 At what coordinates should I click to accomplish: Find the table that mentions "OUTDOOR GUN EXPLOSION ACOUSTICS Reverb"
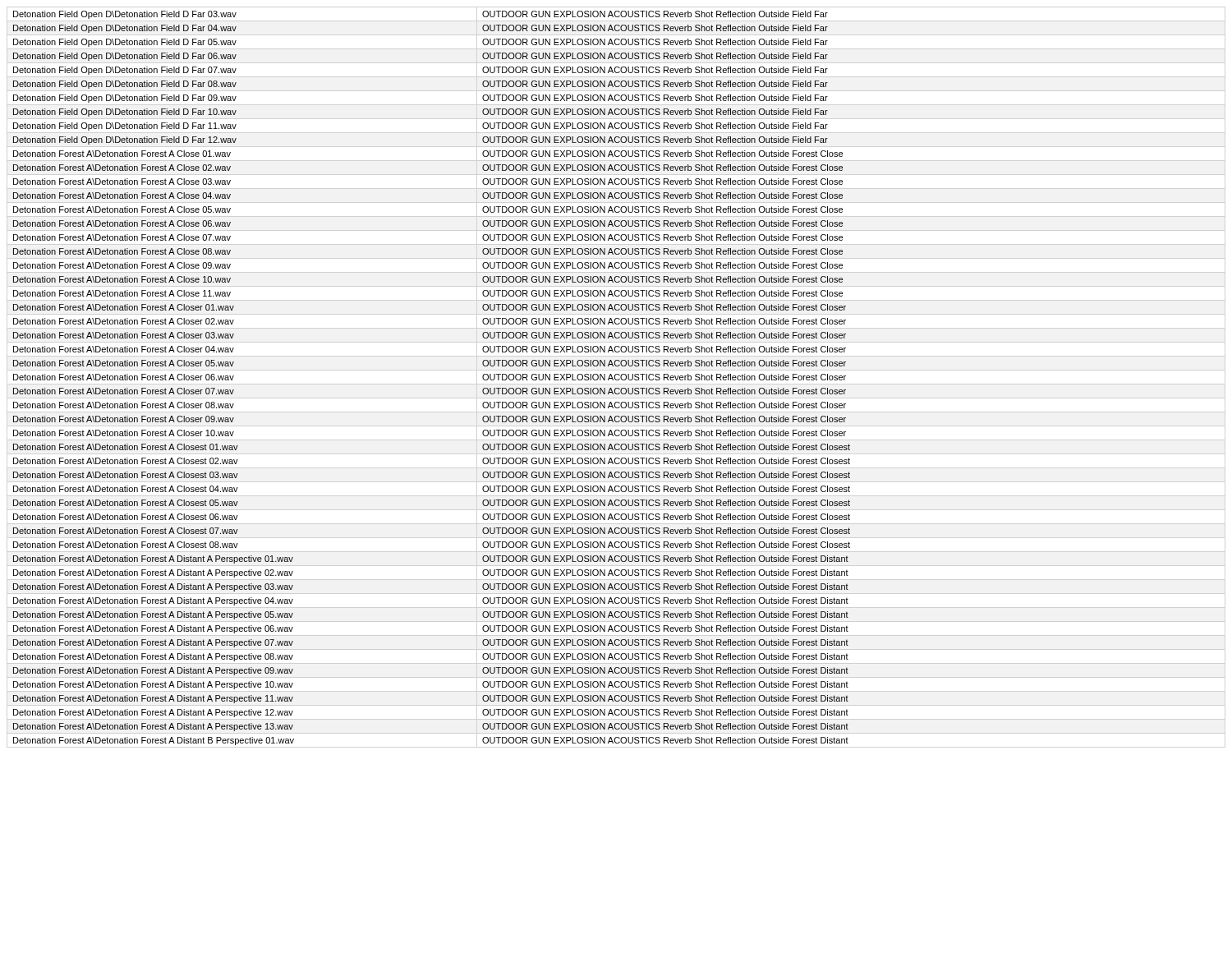[616, 377]
